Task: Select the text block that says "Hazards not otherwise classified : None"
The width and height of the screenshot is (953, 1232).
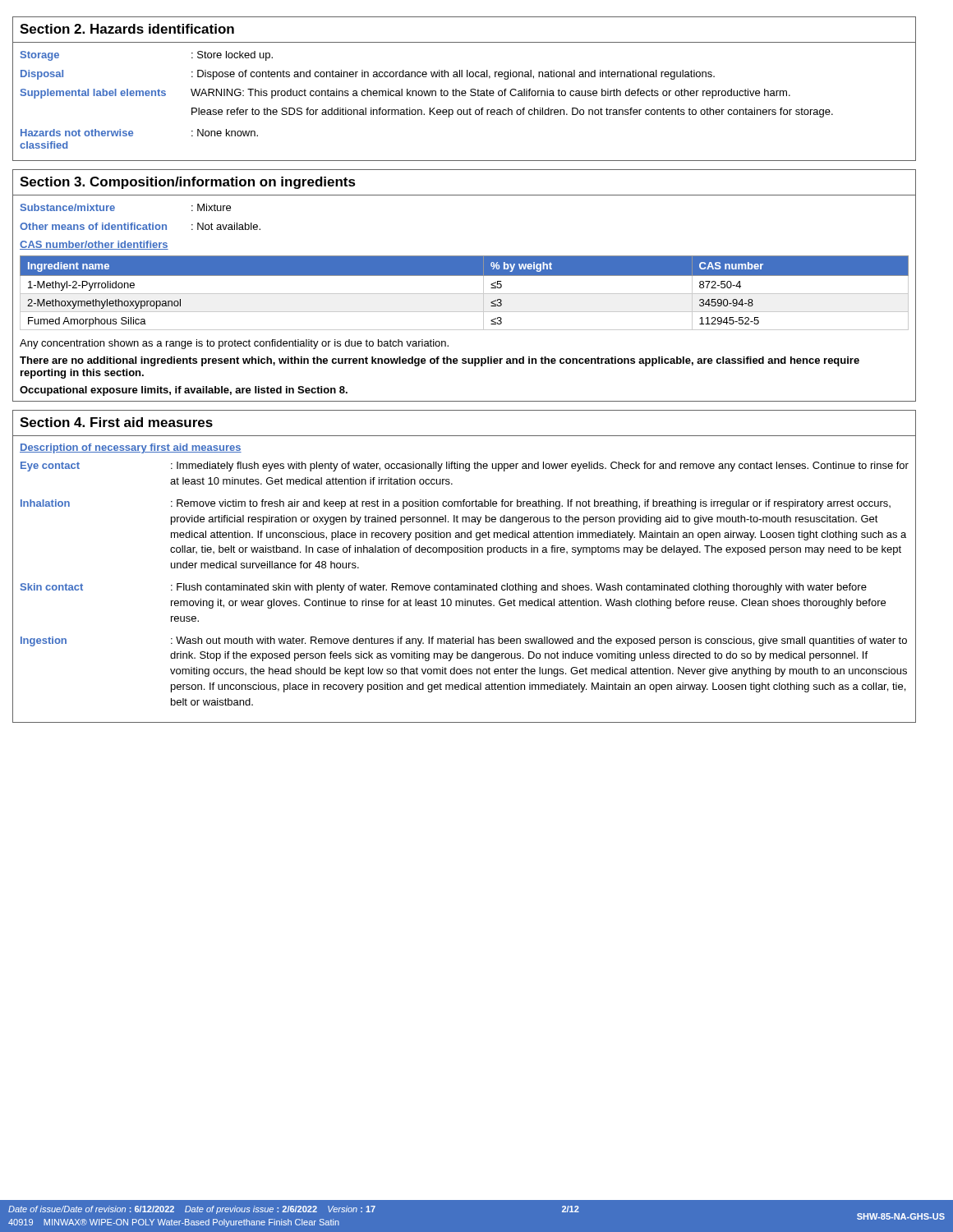Action: [76, 133]
